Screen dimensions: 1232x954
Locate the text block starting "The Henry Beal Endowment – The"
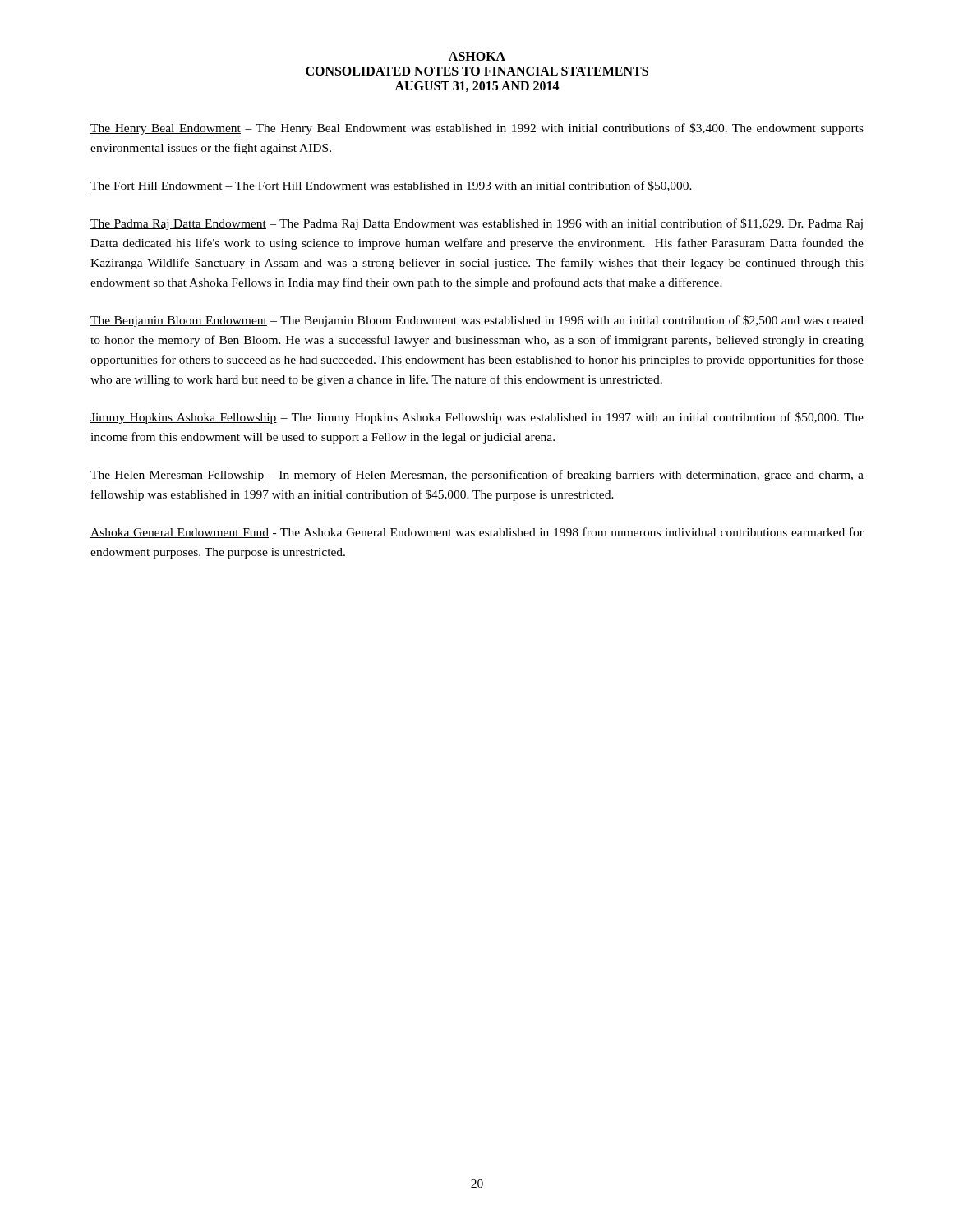click(477, 138)
